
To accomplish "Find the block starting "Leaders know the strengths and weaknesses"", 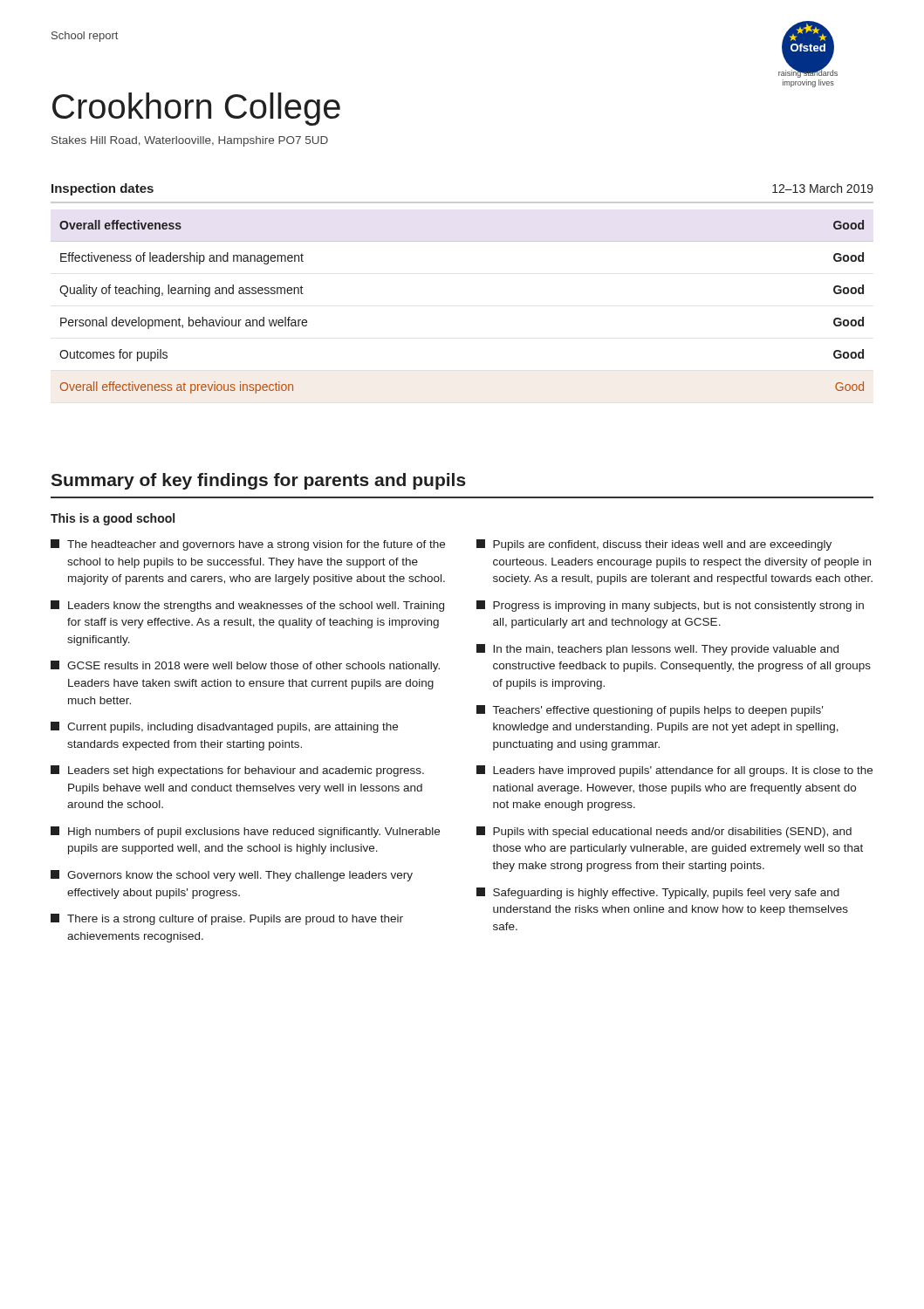I will (249, 622).
